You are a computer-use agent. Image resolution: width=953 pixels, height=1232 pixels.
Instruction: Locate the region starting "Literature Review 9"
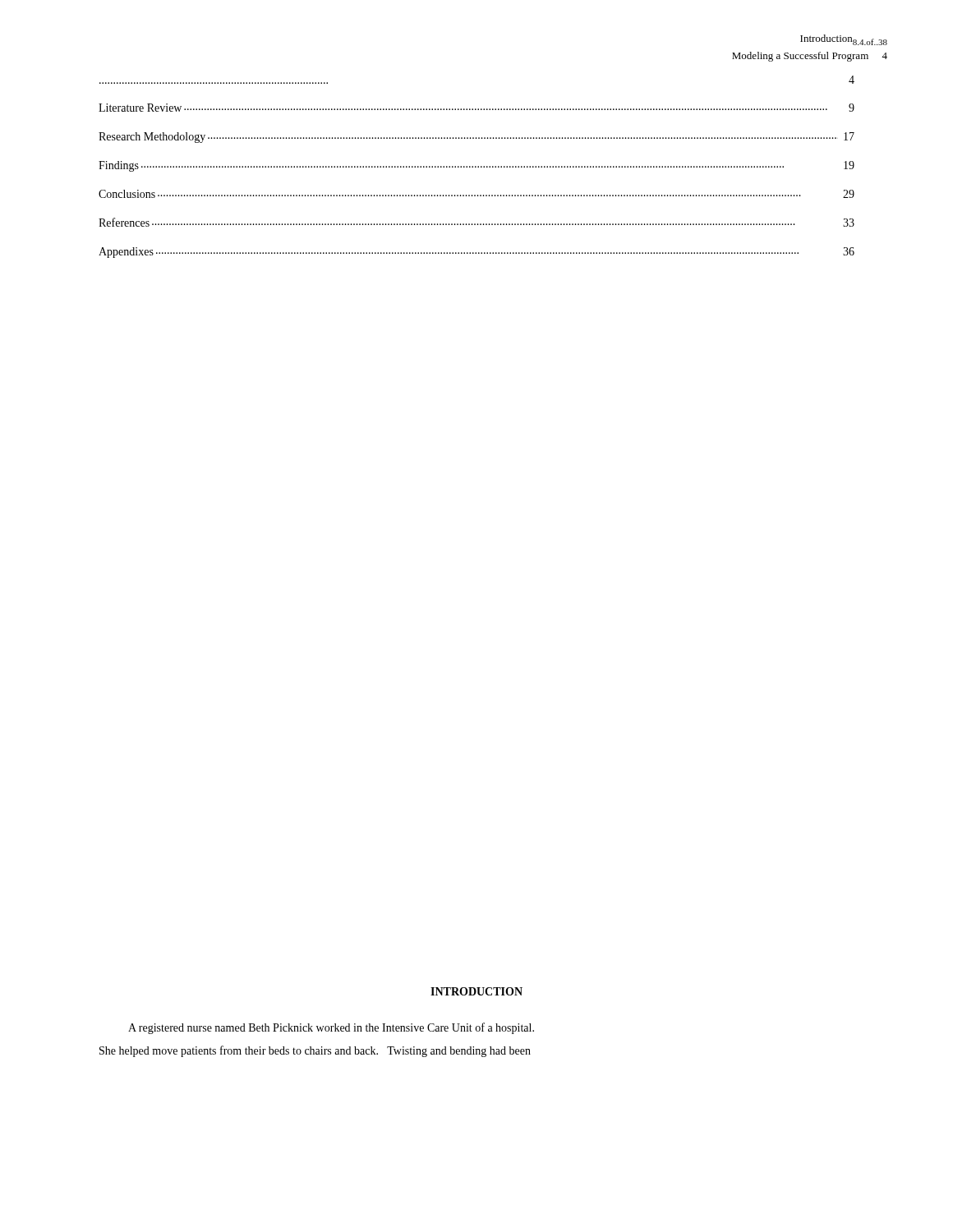pyautogui.click(x=476, y=108)
